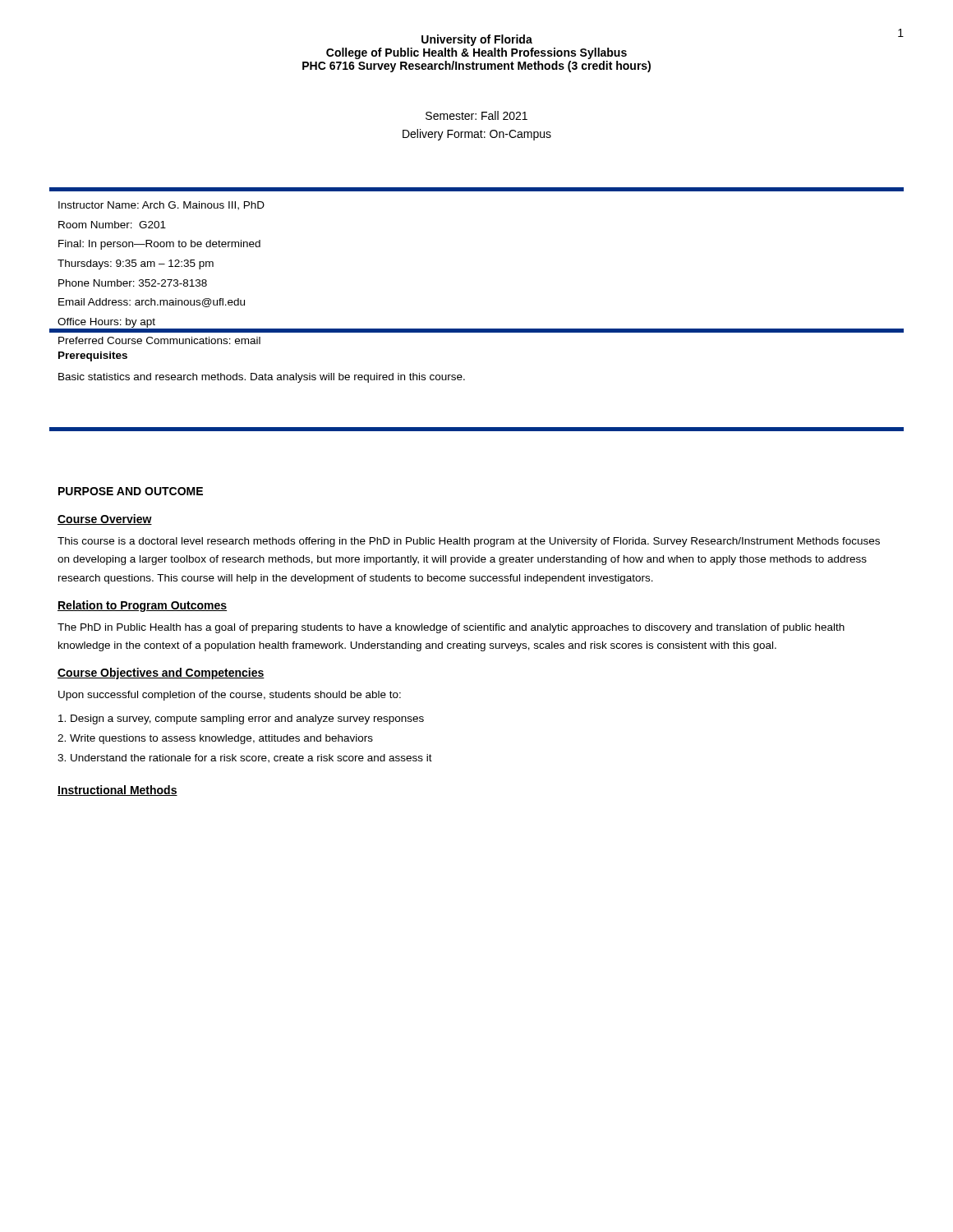Click on the region starting "Design a survey, compute sampling error and"

click(241, 718)
